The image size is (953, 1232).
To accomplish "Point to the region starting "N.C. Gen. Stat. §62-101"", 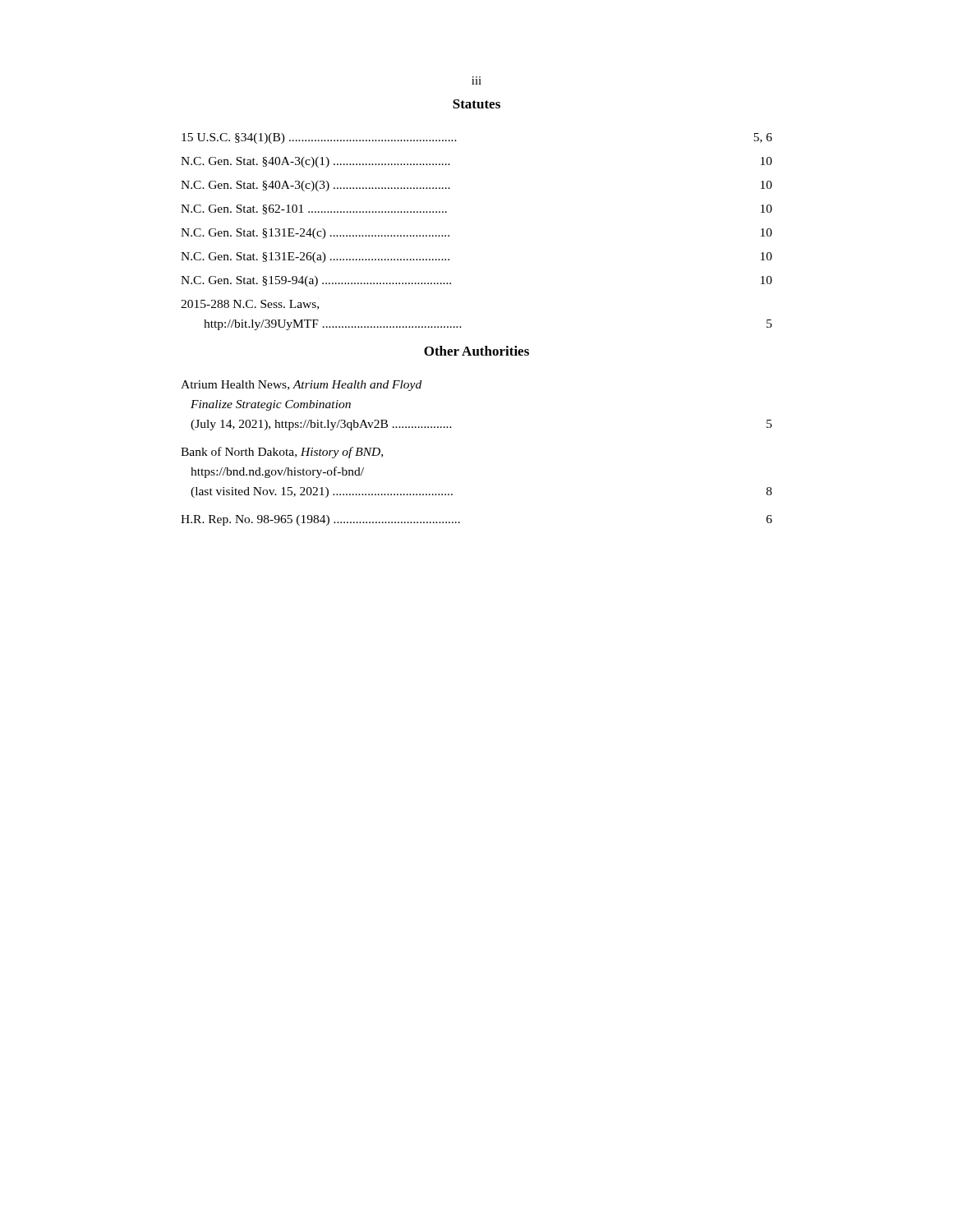I will tap(244, 209).
